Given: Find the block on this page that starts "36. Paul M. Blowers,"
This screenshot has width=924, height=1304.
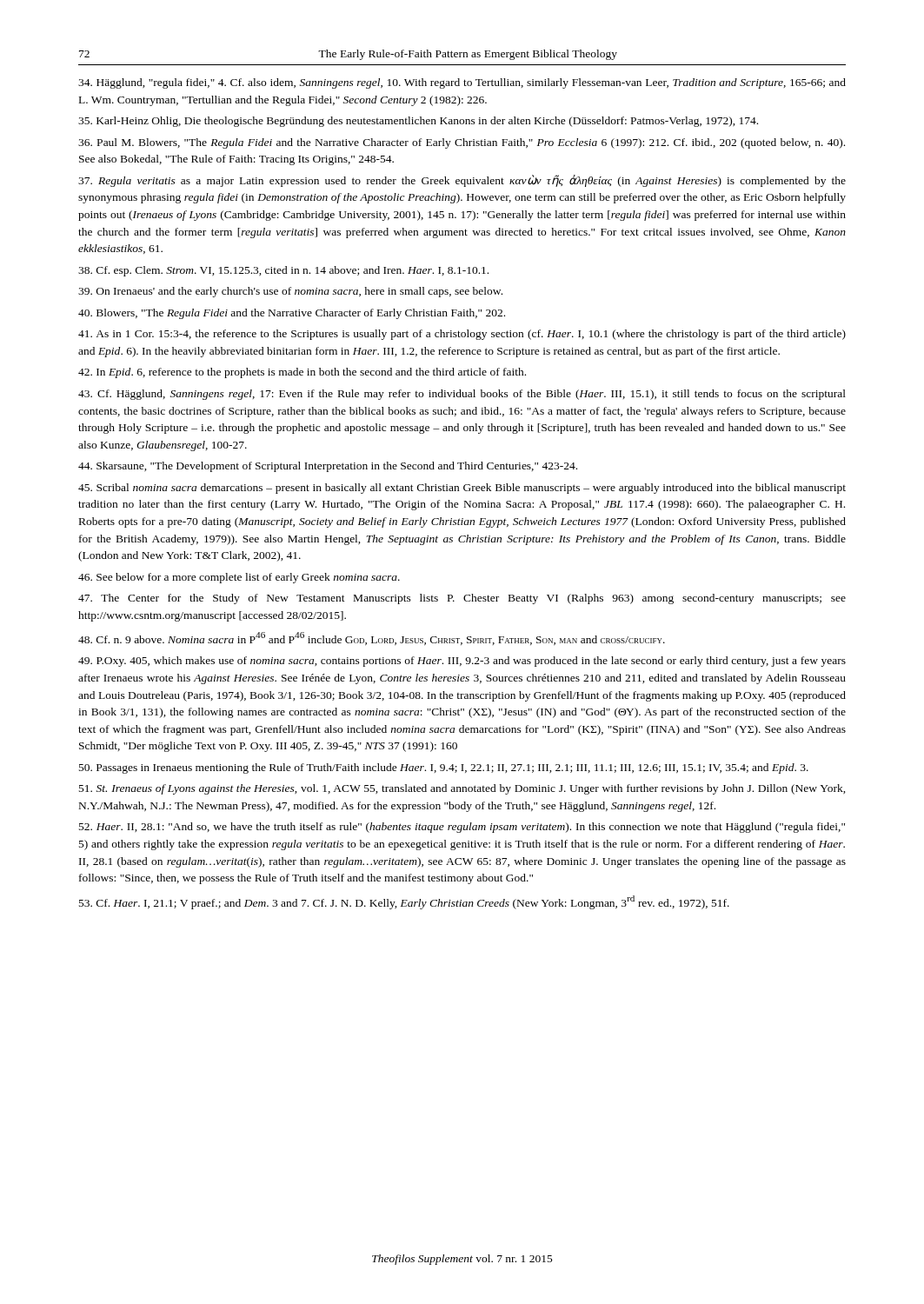Looking at the screenshot, I should coord(462,151).
